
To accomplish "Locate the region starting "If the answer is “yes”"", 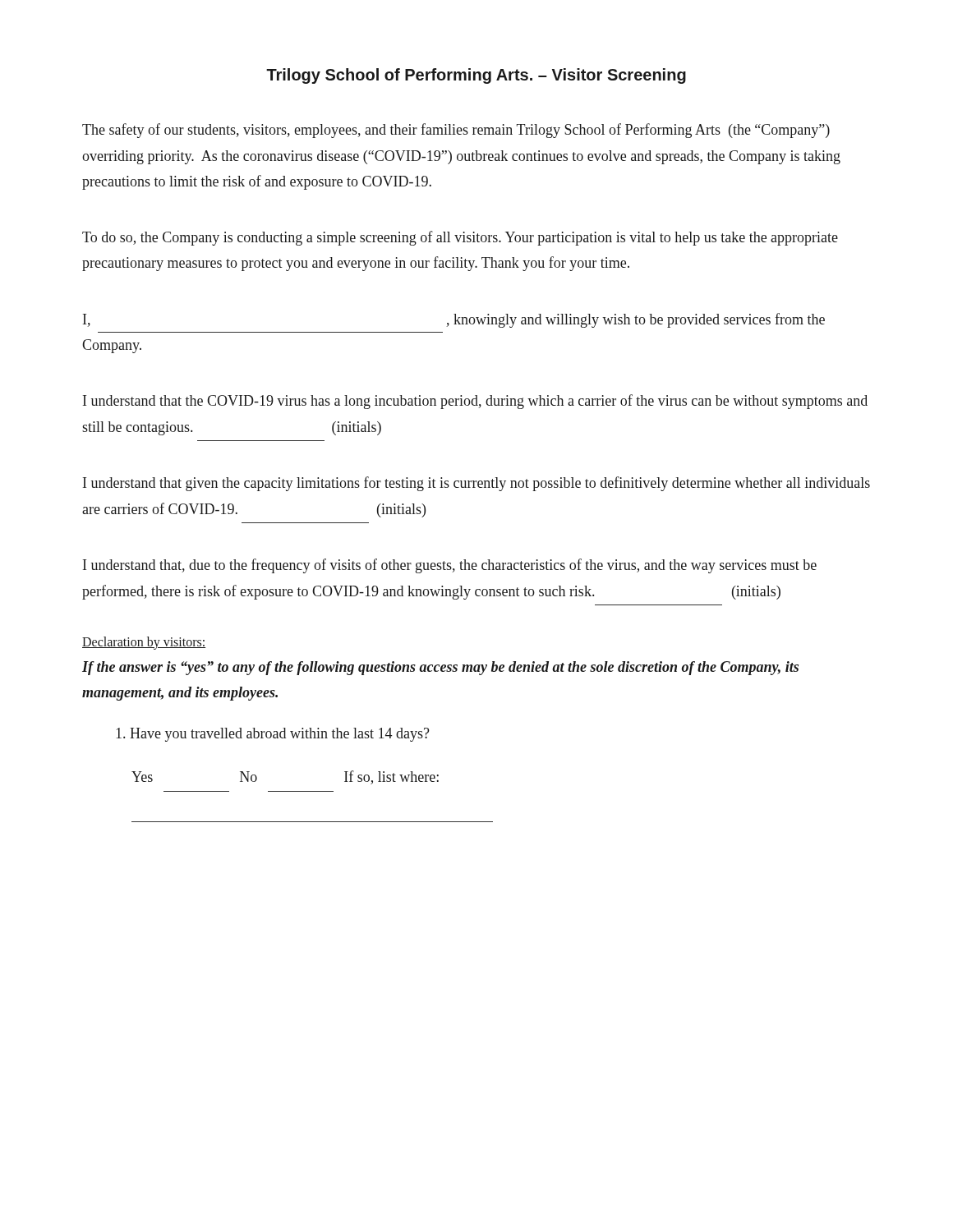I will coord(441,679).
